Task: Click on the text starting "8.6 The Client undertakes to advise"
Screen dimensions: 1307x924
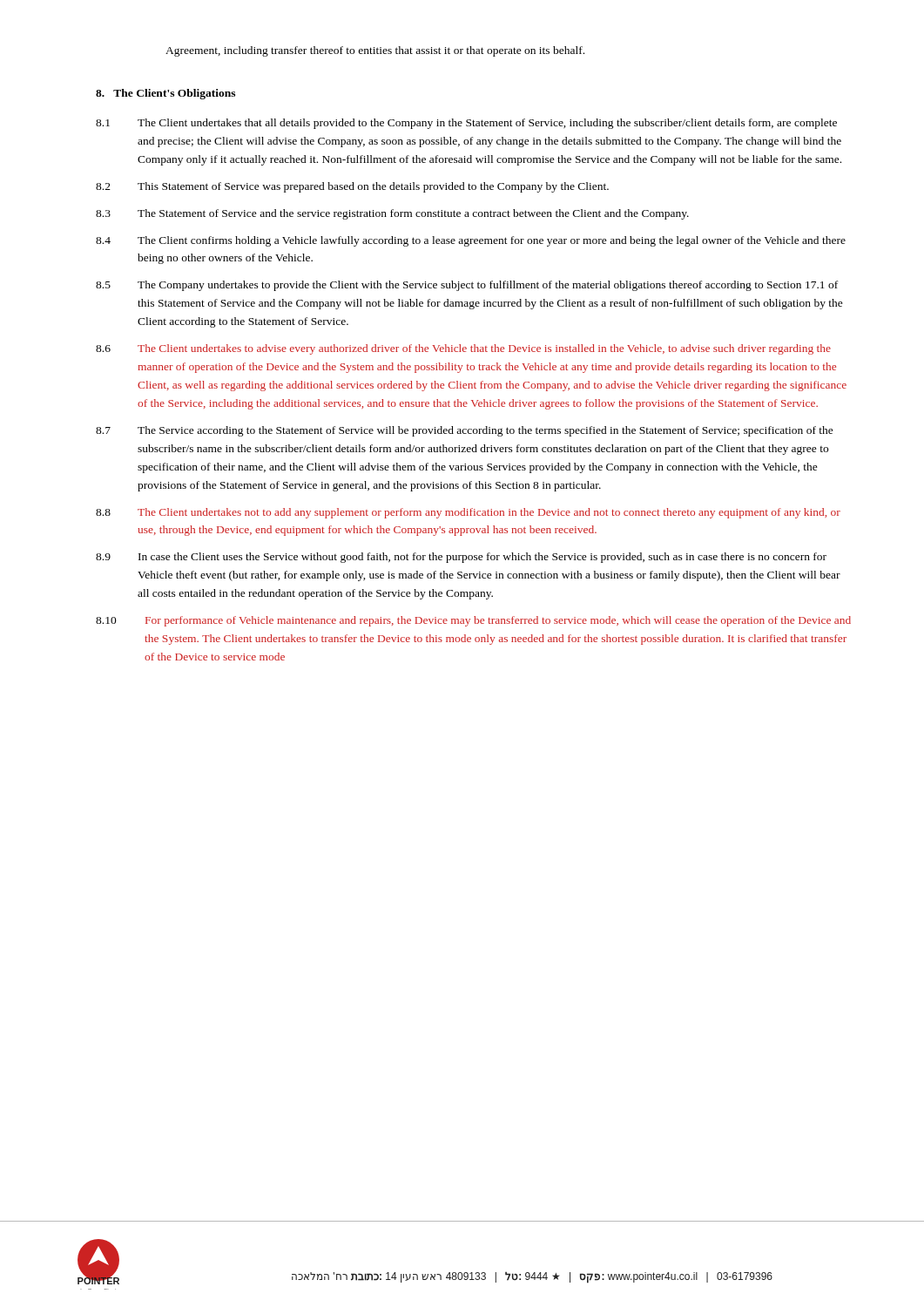Action: (x=475, y=376)
